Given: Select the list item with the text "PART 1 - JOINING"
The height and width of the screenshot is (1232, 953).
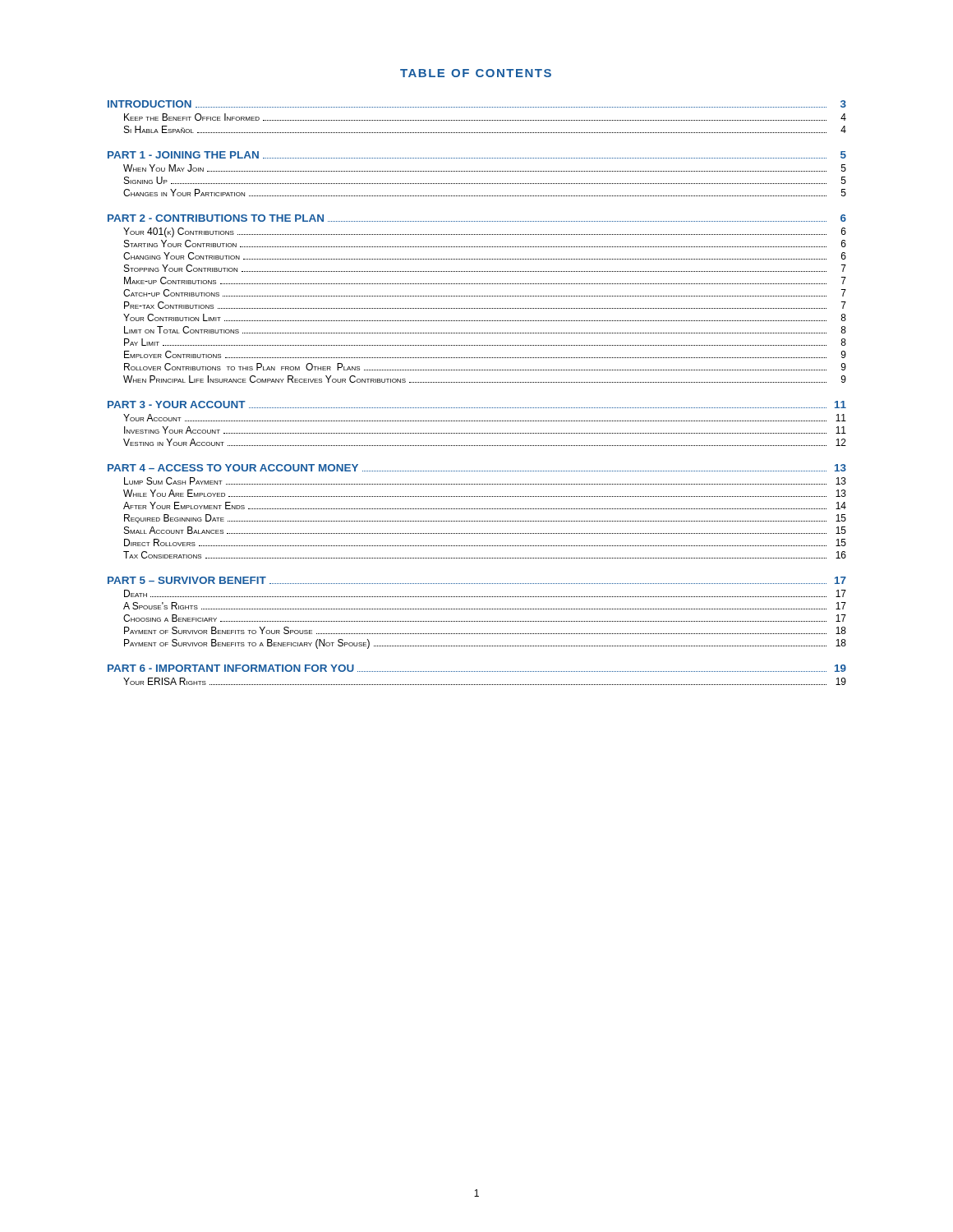Looking at the screenshot, I should coord(476,155).
